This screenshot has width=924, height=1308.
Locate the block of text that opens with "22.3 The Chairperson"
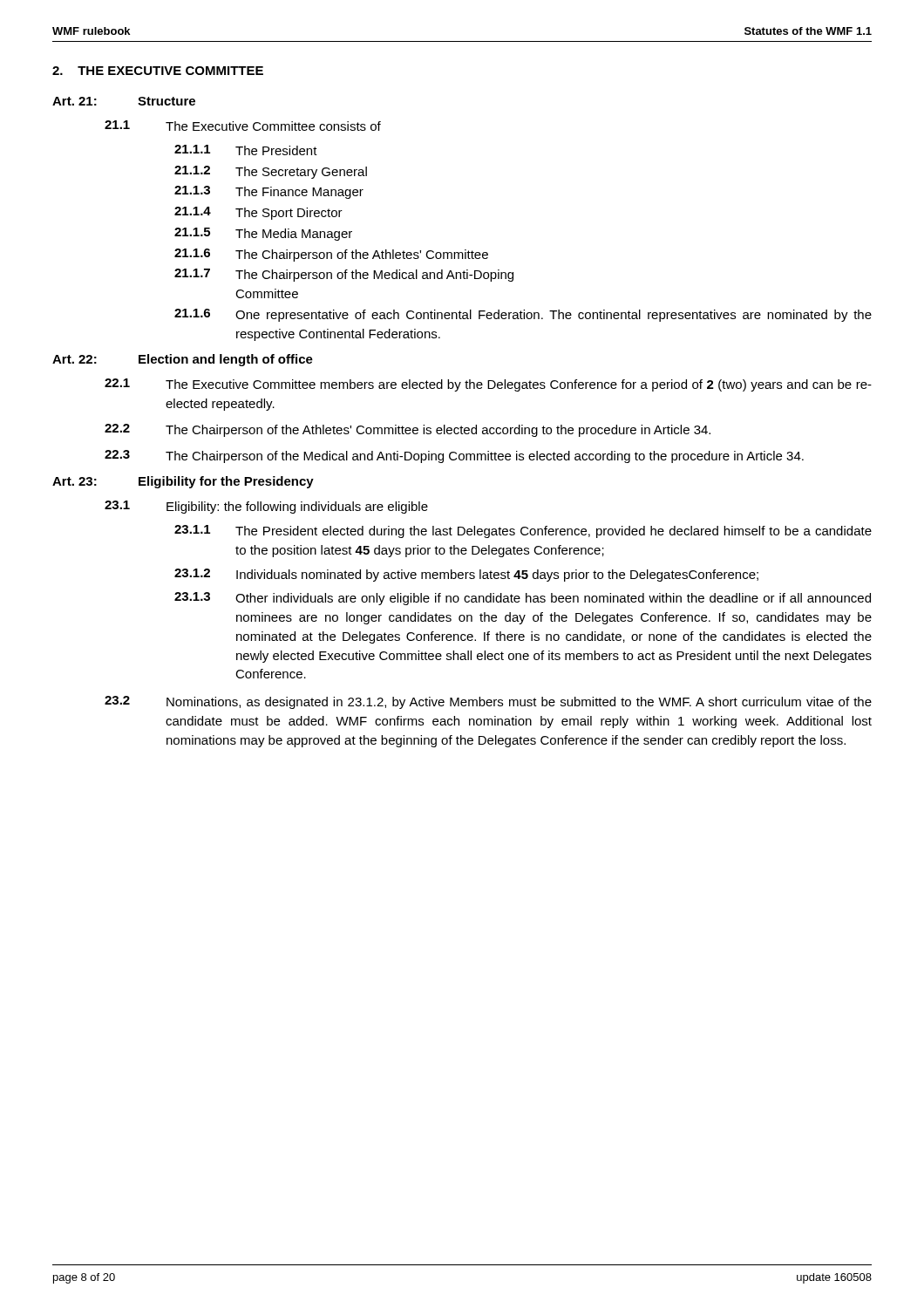coord(488,456)
